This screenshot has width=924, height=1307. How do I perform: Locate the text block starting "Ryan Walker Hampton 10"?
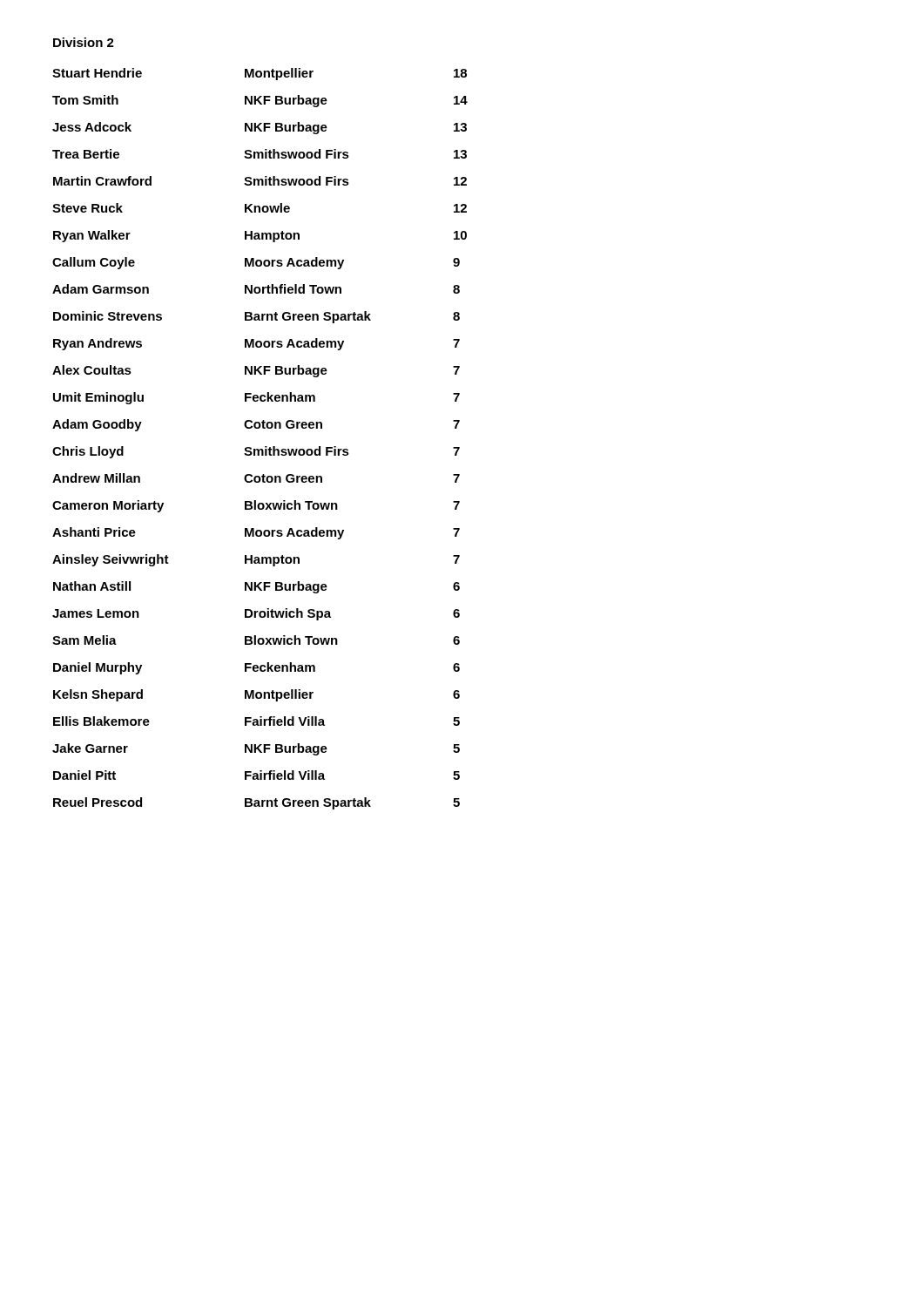coord(270,235)
